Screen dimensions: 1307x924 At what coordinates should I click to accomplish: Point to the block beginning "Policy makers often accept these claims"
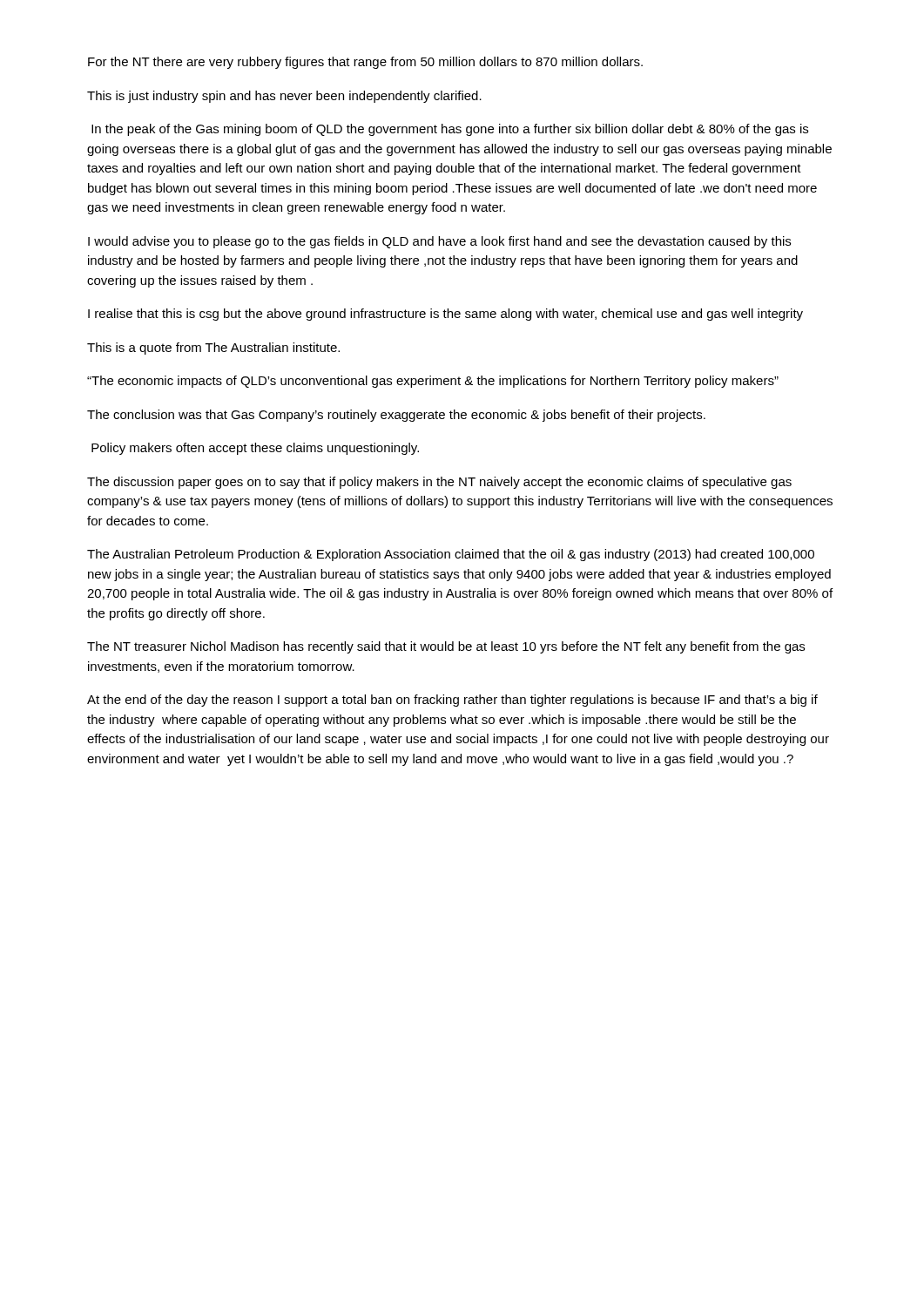point(254,447)
